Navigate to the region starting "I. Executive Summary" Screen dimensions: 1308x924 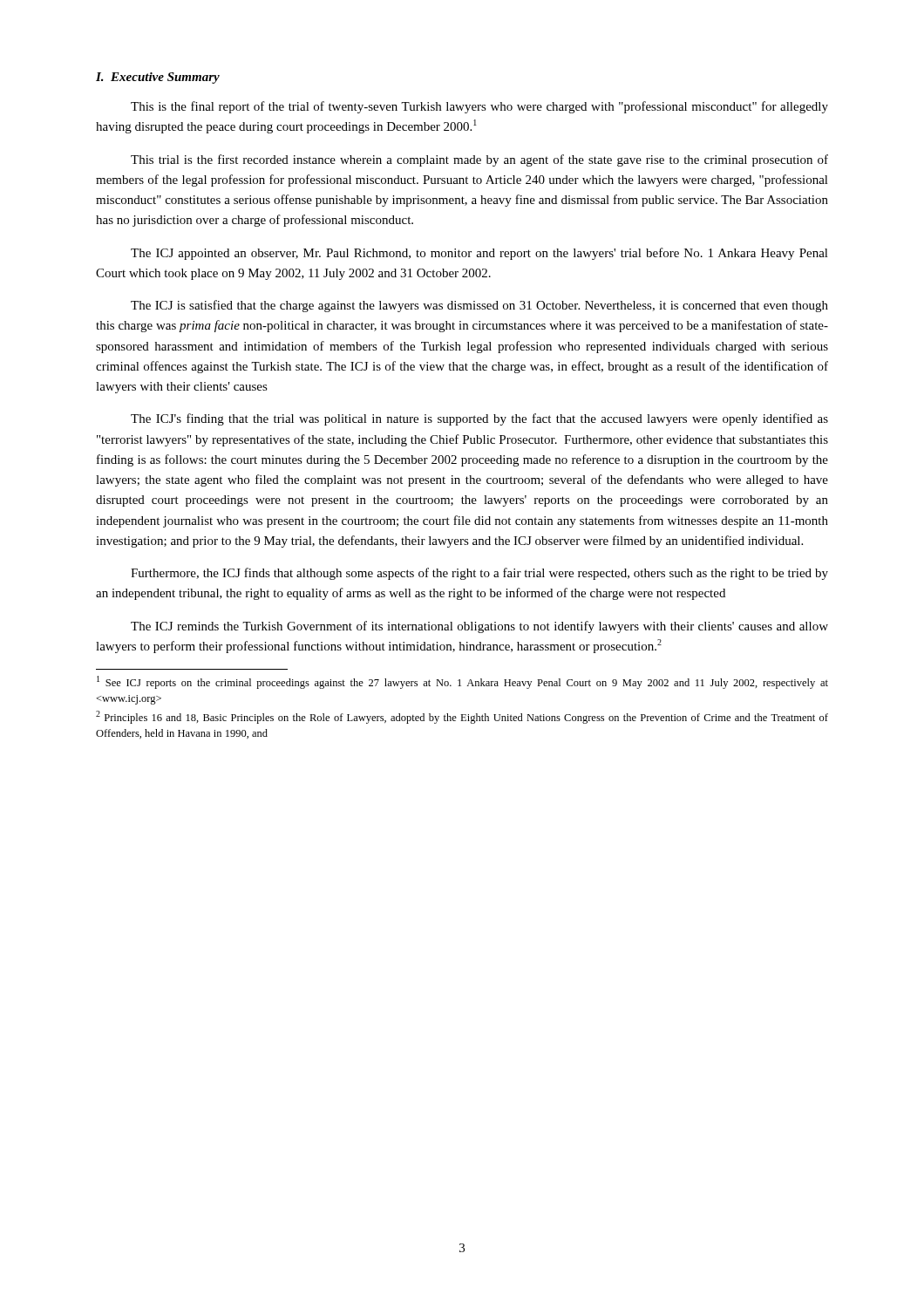coord(158,77)
